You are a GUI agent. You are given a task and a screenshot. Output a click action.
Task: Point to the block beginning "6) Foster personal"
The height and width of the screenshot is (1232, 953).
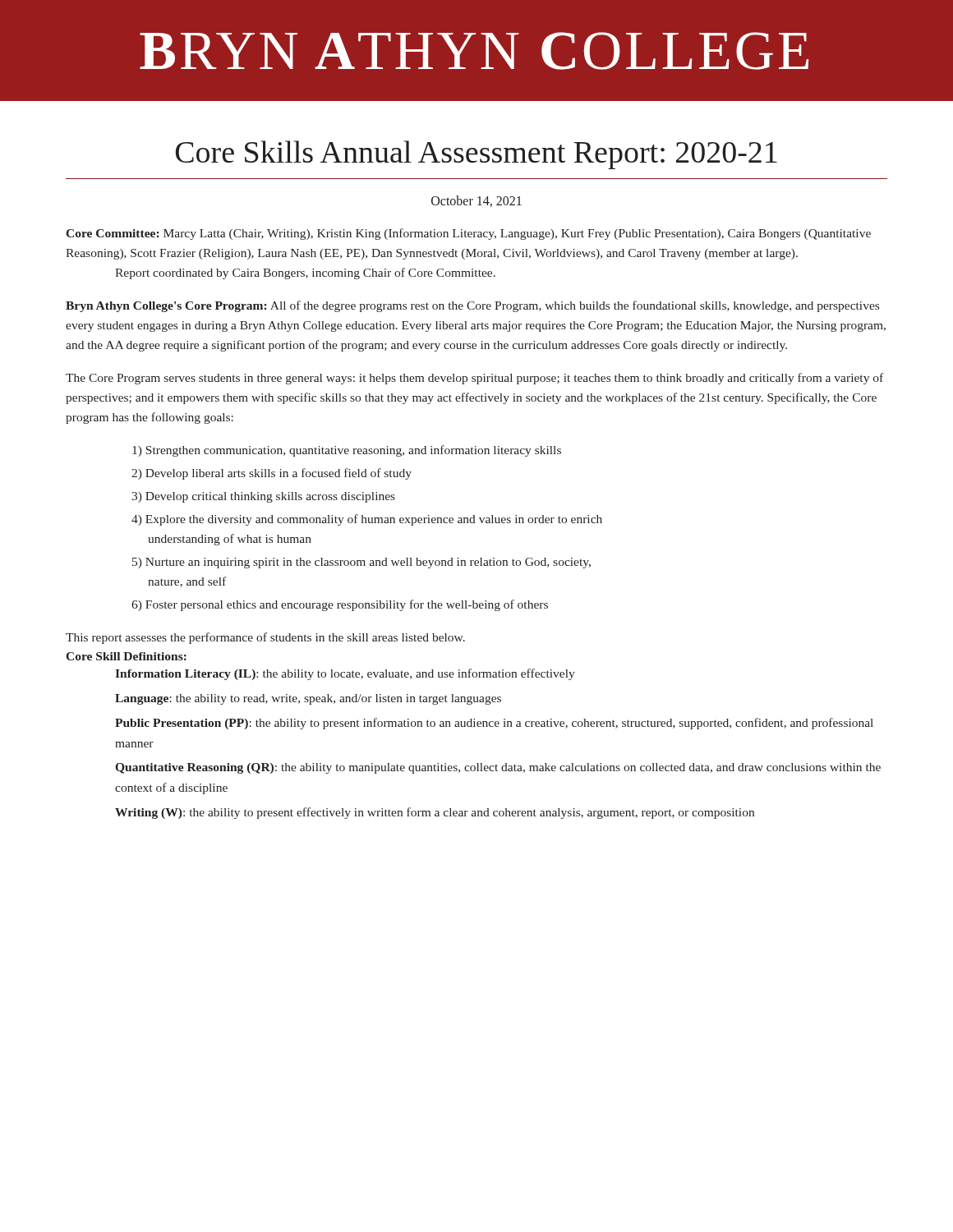[x=340, y=604]
